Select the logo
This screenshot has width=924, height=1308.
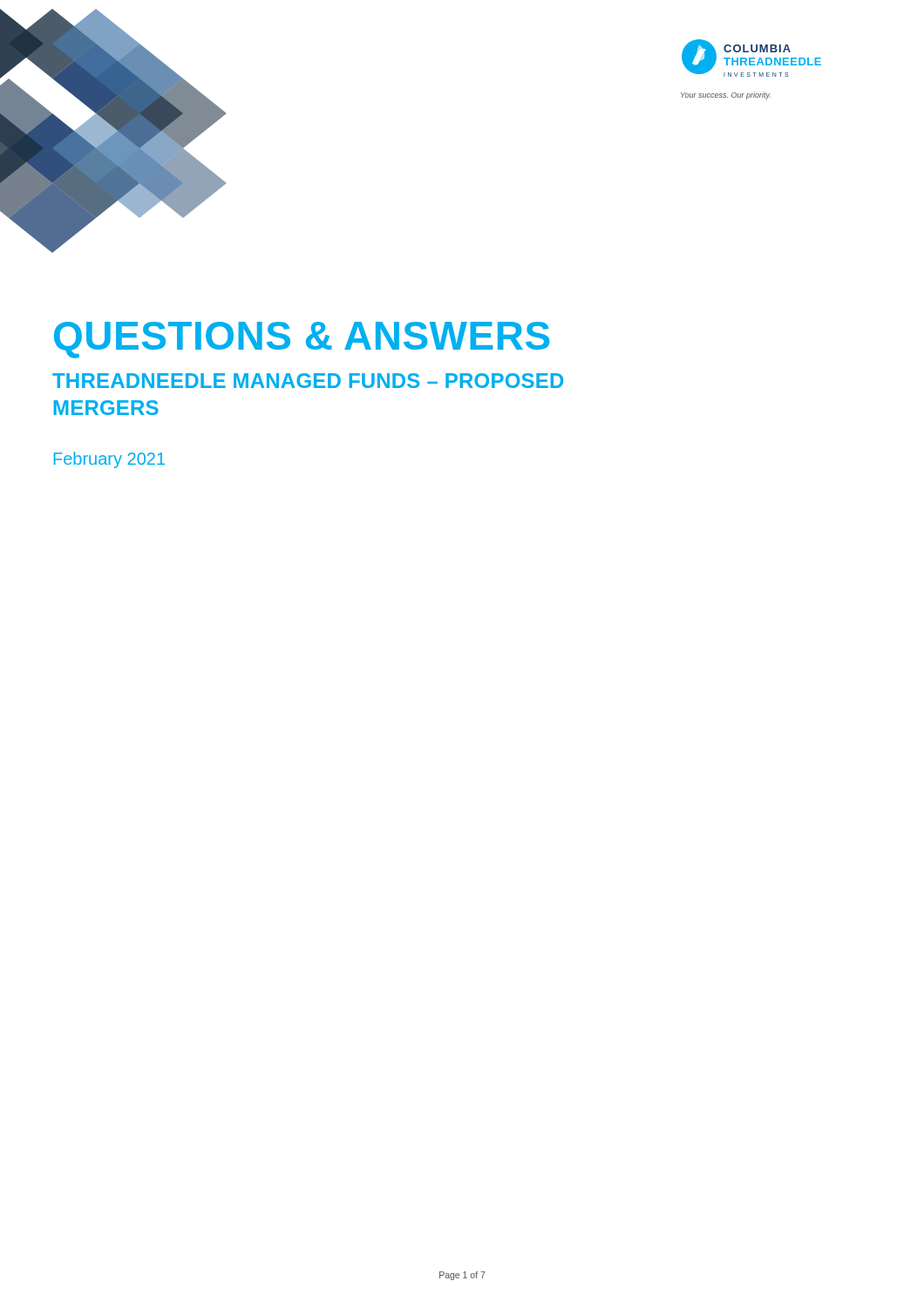[x=776, y=70]
